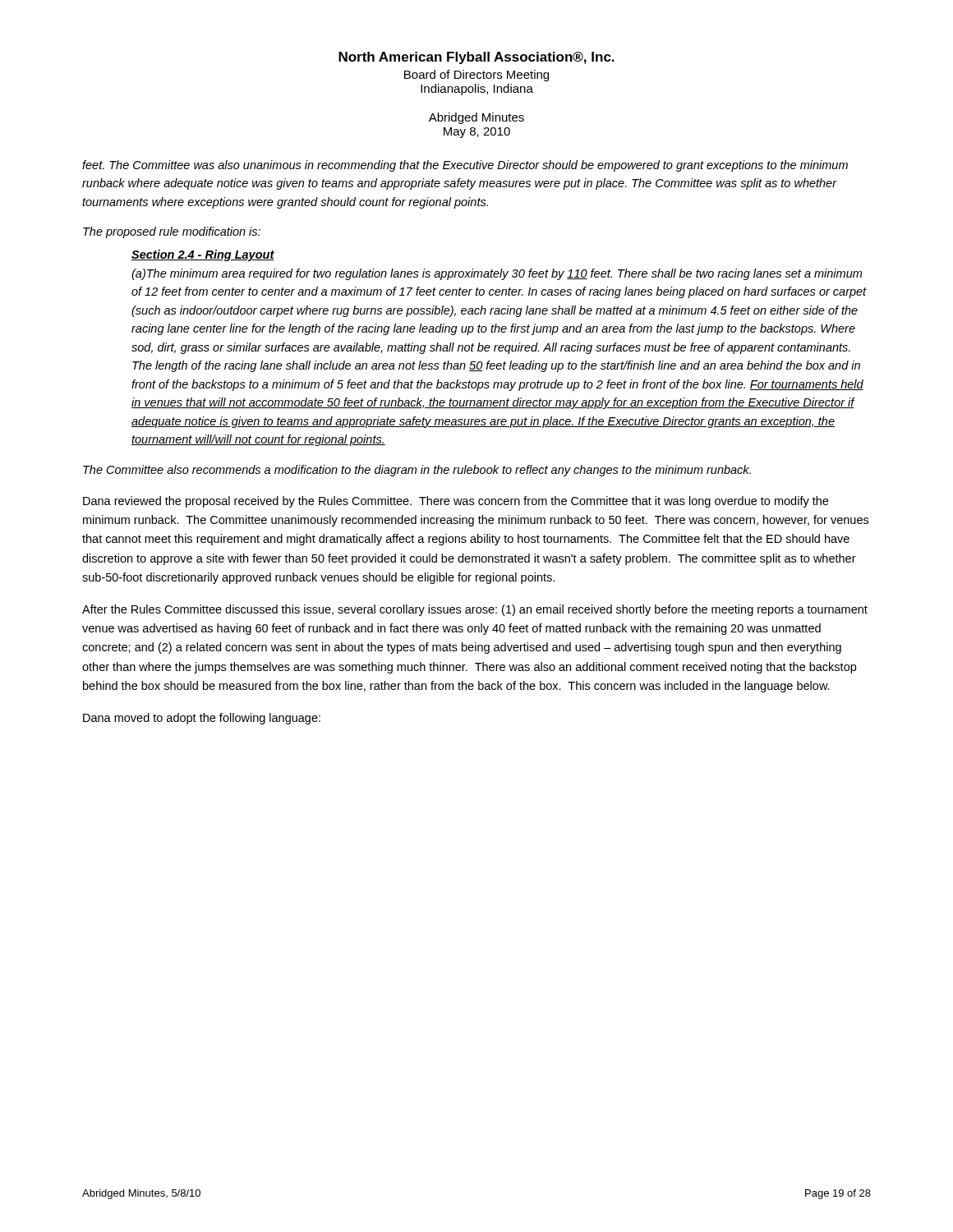Locate the element starting "After the Rules Committee discussed this issue,"
Image resolution: width=953 pixels, height=1232 pixels.
click(x=475, y=647)
